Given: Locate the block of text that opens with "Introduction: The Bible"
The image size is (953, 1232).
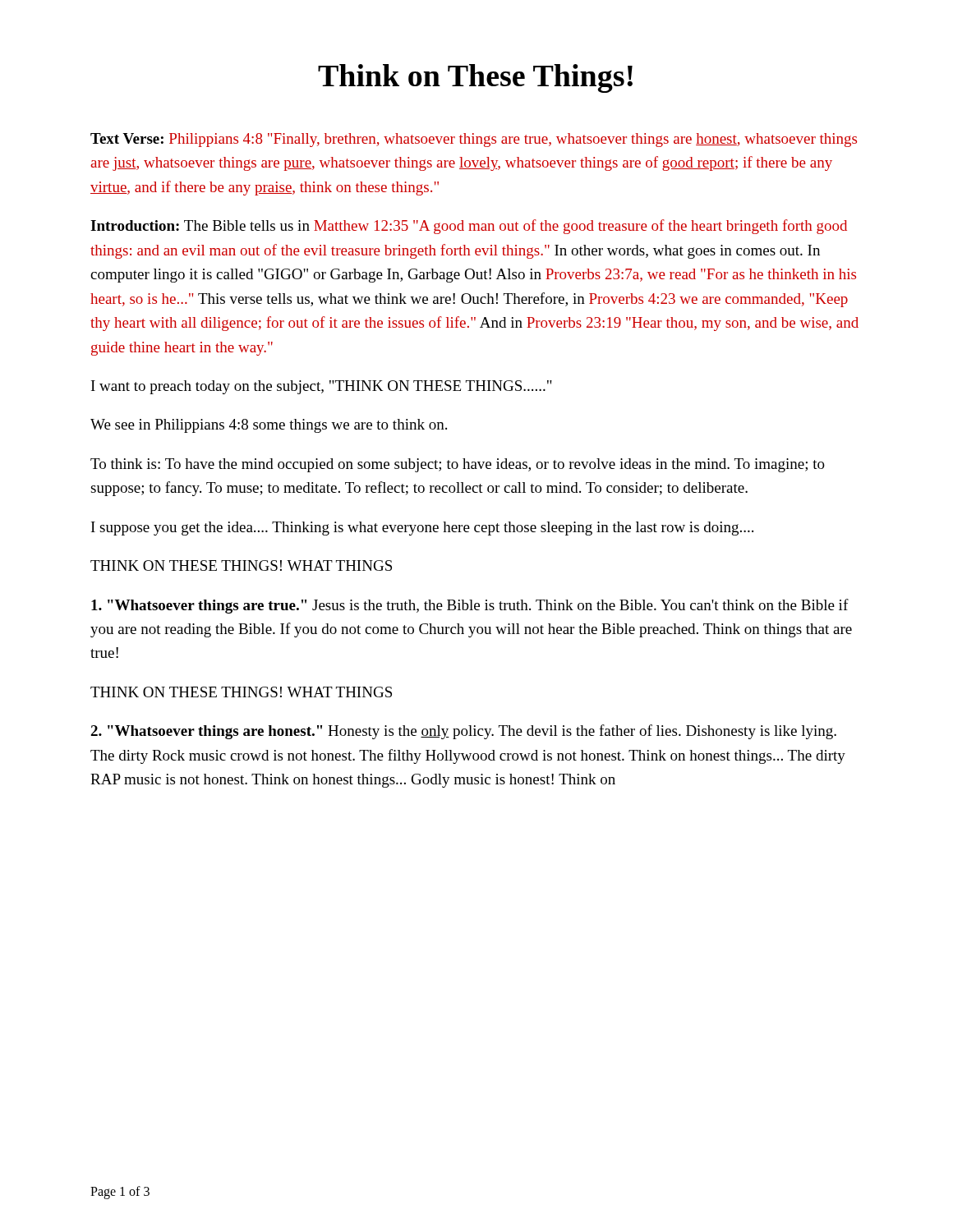Looking at the screenshot, I should pos(475,286).
